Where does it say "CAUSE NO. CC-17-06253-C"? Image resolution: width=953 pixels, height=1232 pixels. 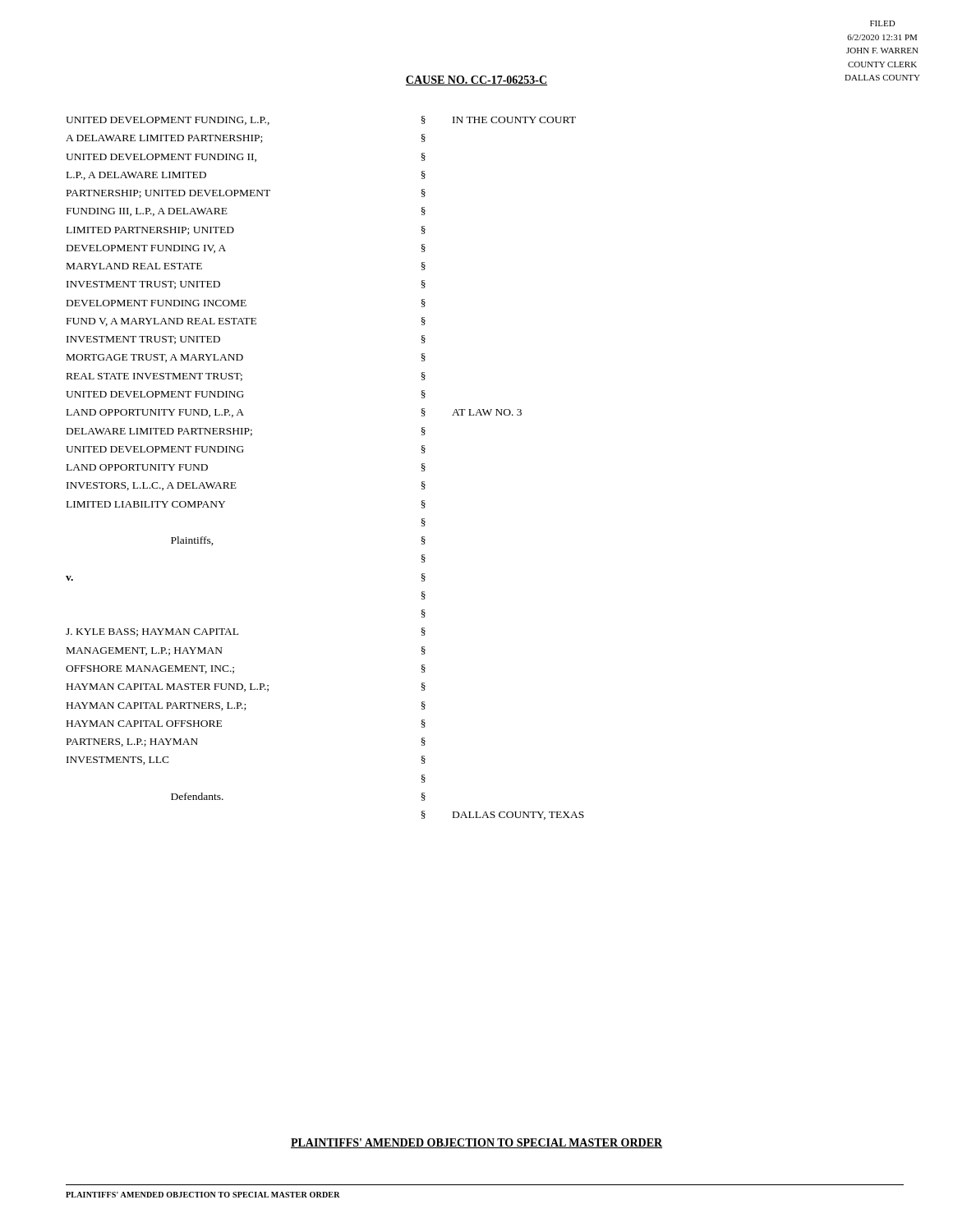476,80
